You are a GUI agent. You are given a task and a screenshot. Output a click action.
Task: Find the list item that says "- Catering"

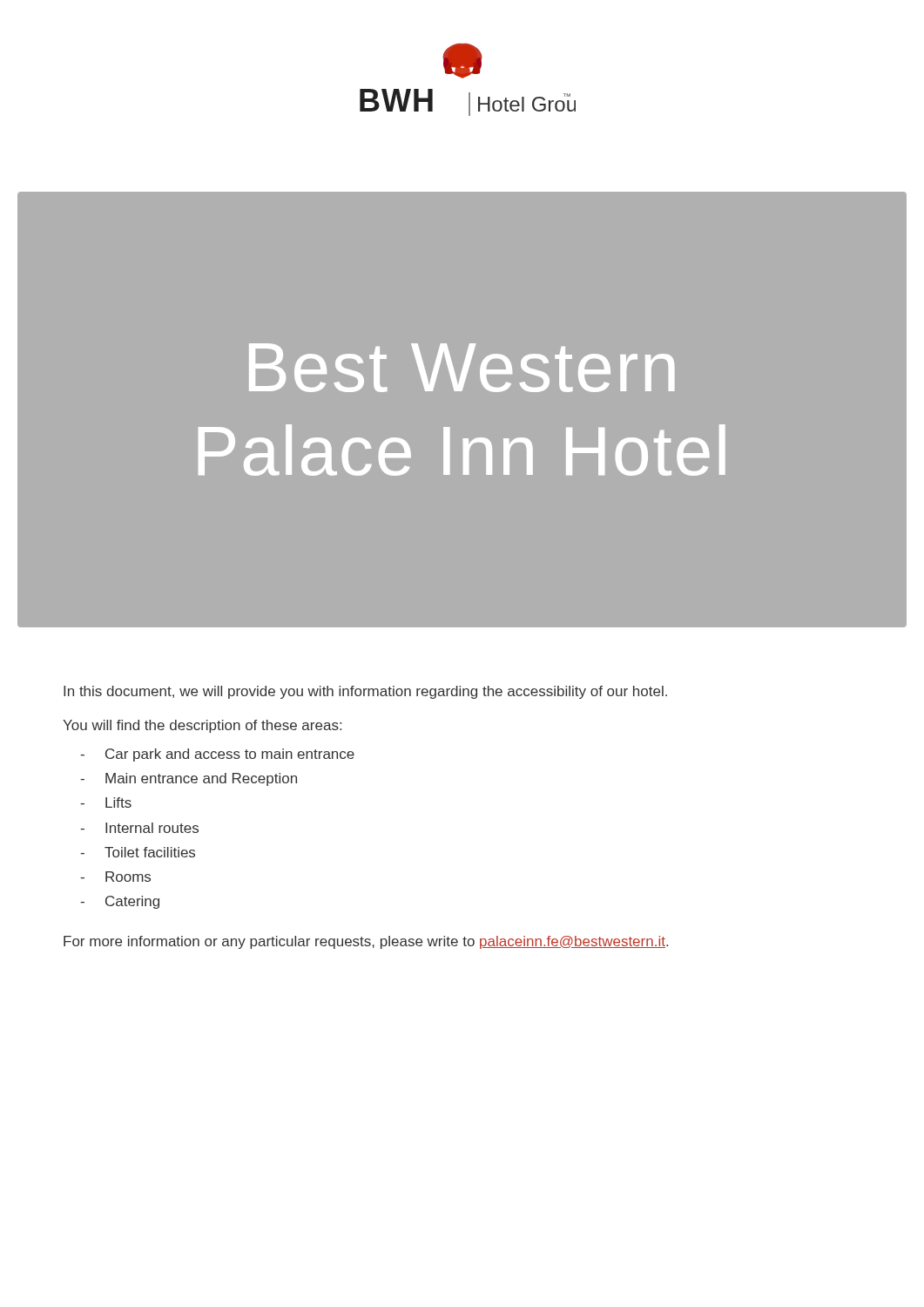click(112, 902)
